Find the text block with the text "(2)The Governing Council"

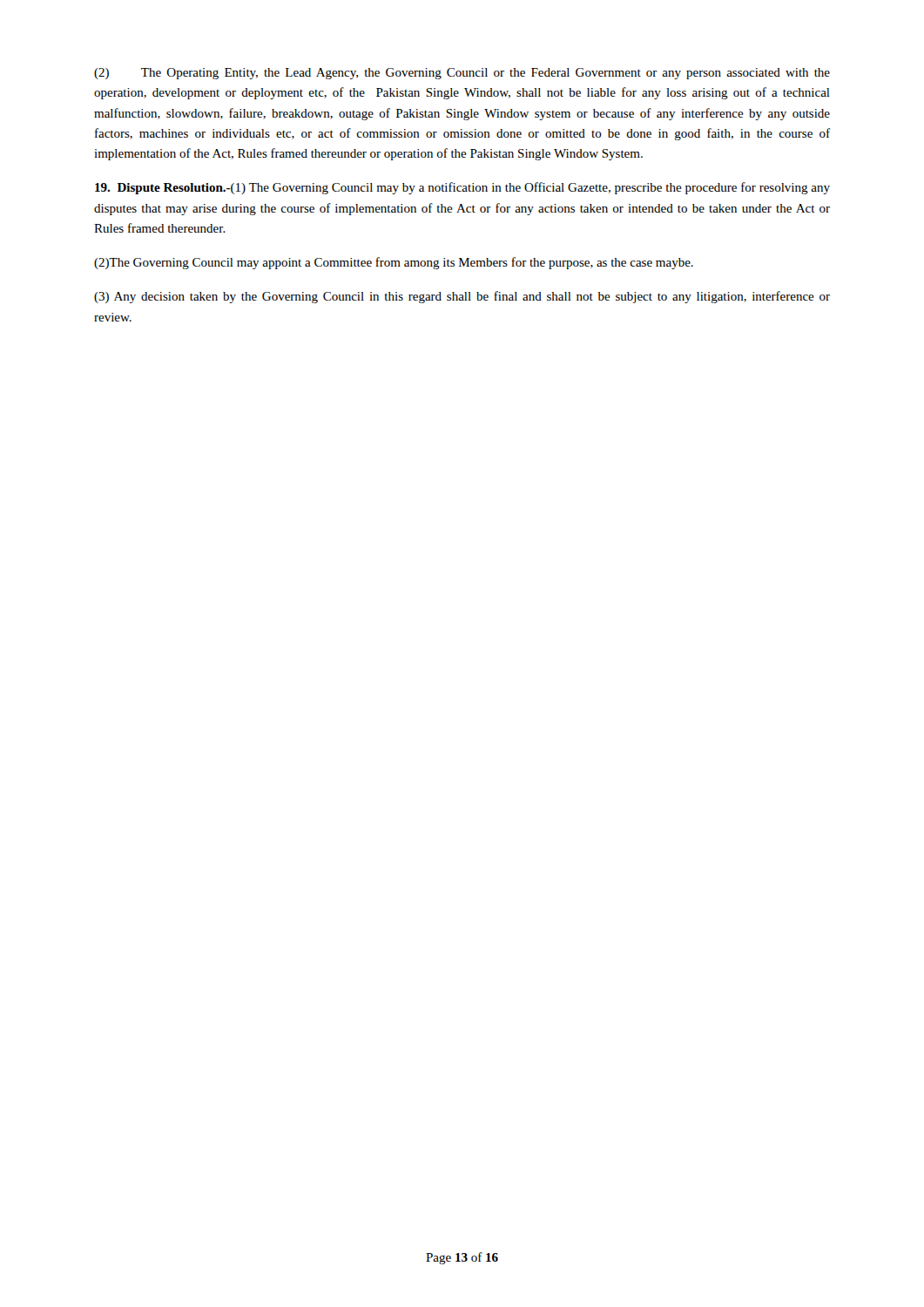coord(394,262)
